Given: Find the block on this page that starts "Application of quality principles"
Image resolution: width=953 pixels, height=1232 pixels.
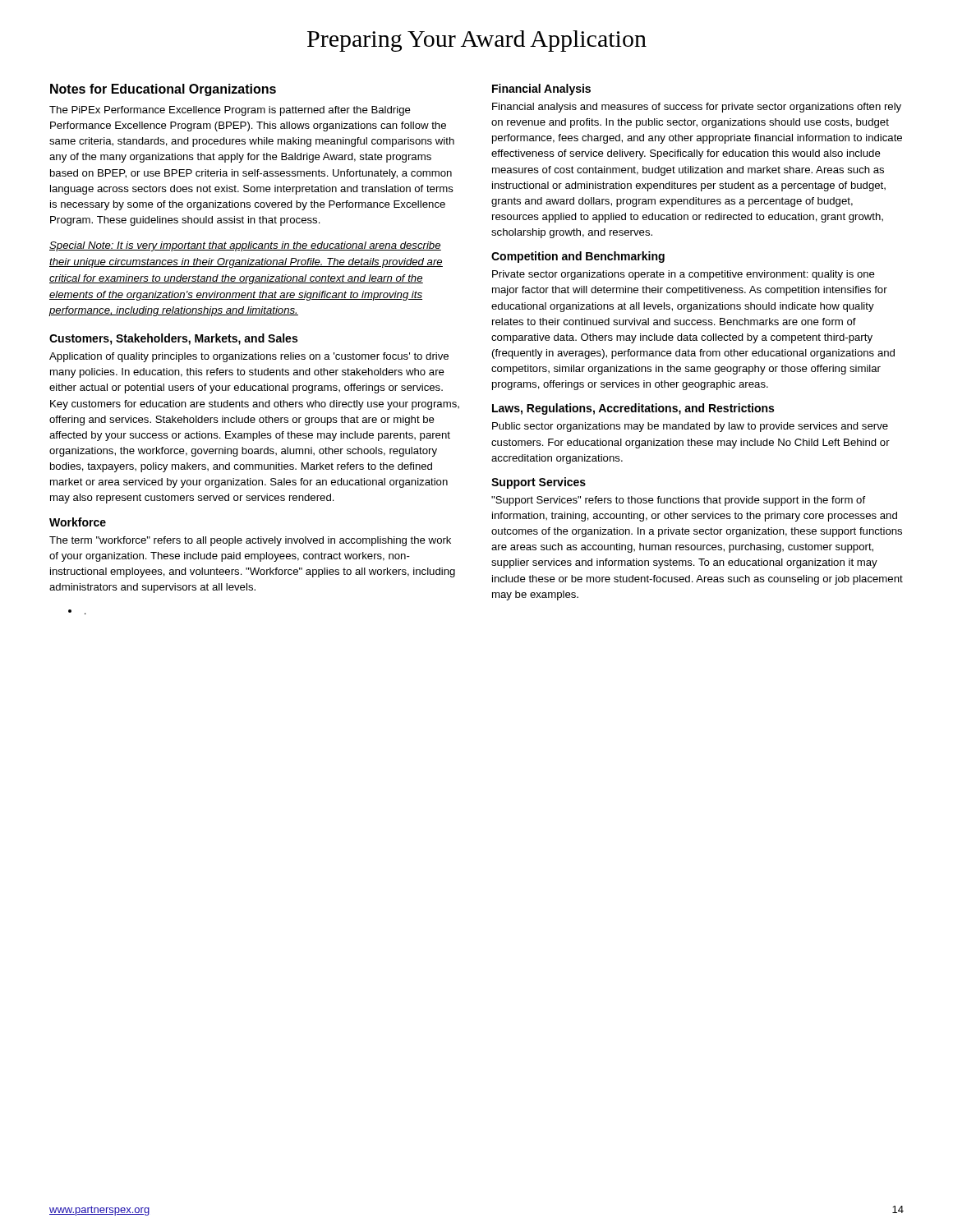Looking at the screenshot, I should (x=255, y=427).
